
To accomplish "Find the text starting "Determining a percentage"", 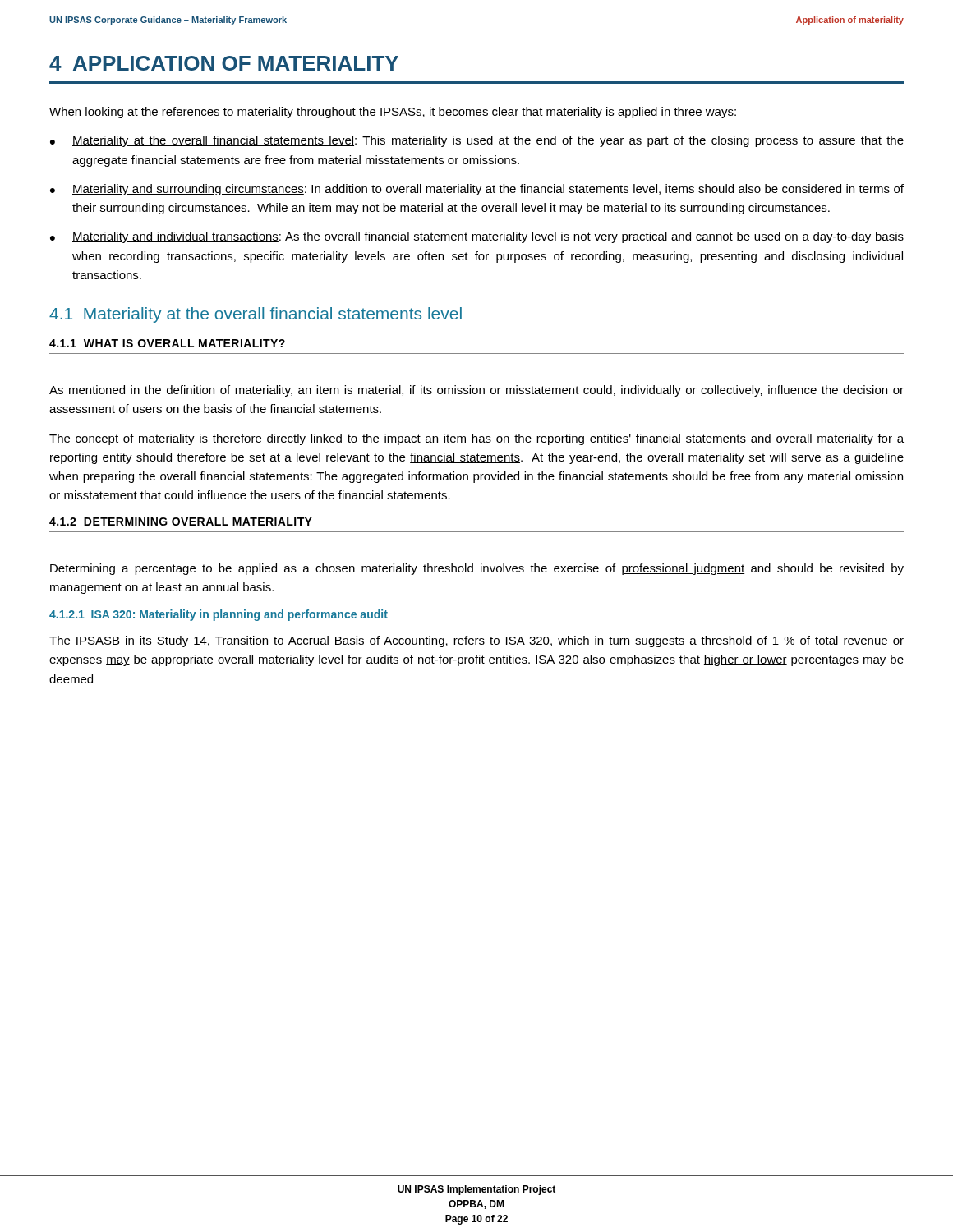I will pos(476,577).
